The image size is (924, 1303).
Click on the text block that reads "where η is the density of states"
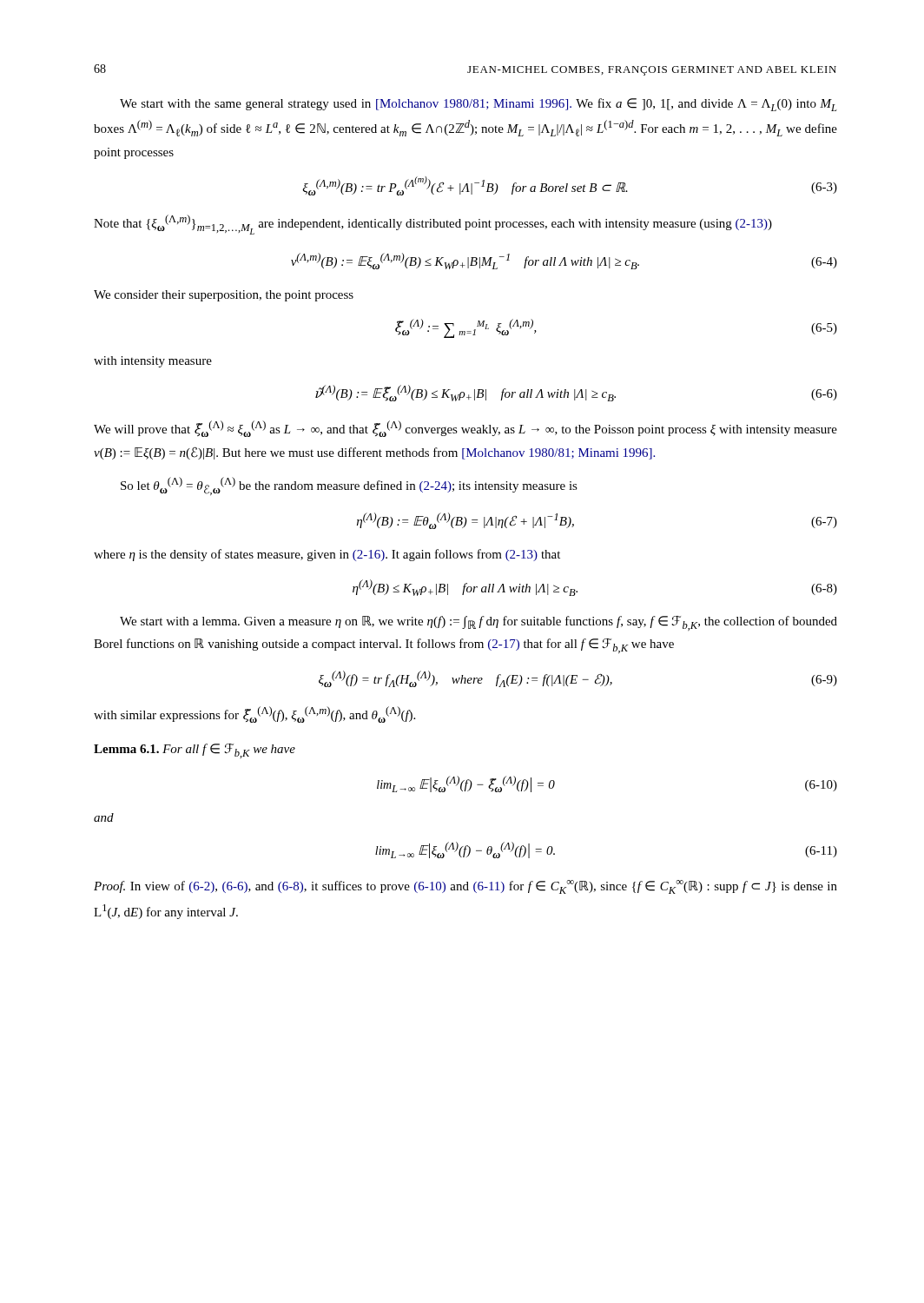pos(465,555)
